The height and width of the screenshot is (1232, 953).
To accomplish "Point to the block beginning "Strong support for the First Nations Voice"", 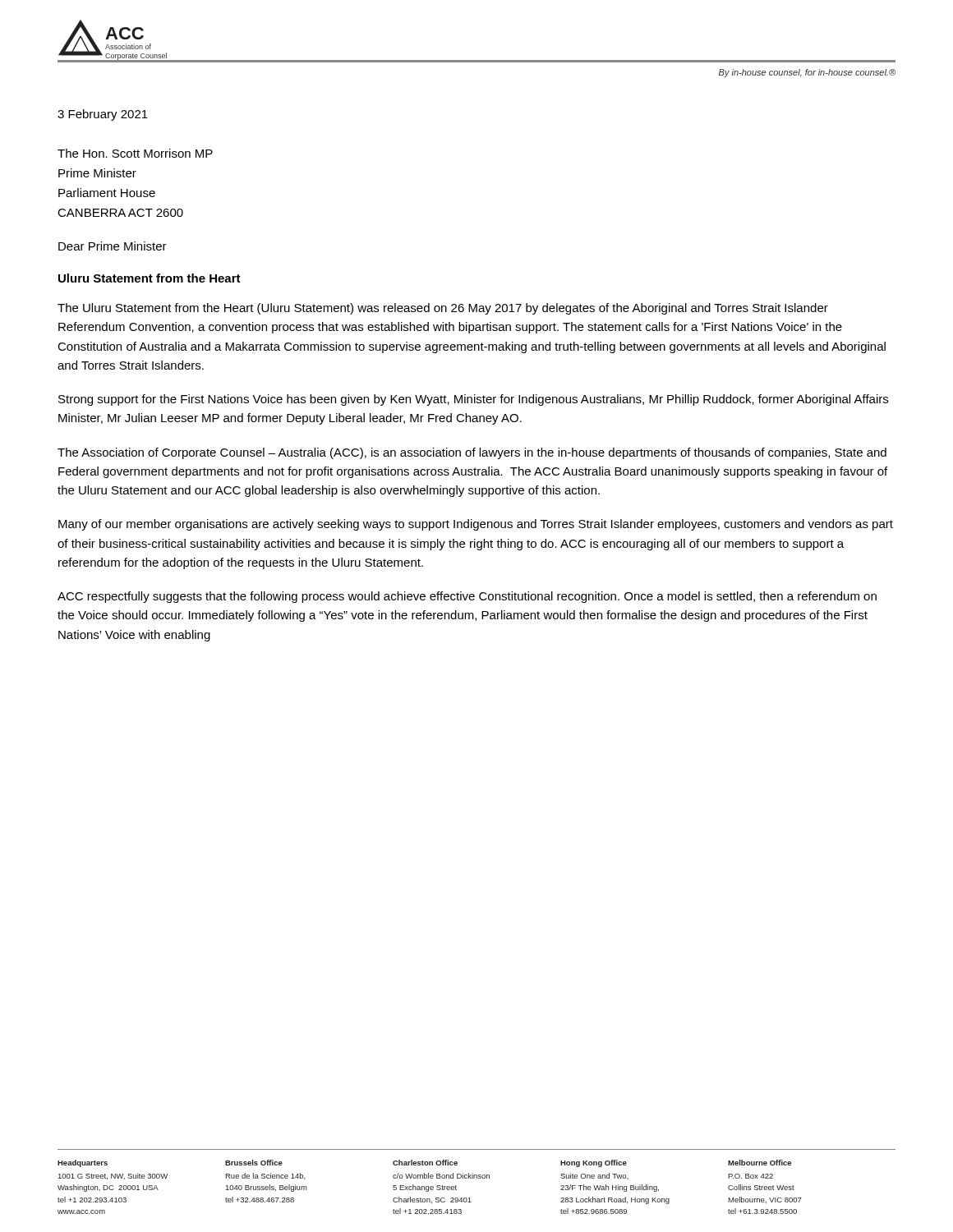I will [x=473, y=408].
